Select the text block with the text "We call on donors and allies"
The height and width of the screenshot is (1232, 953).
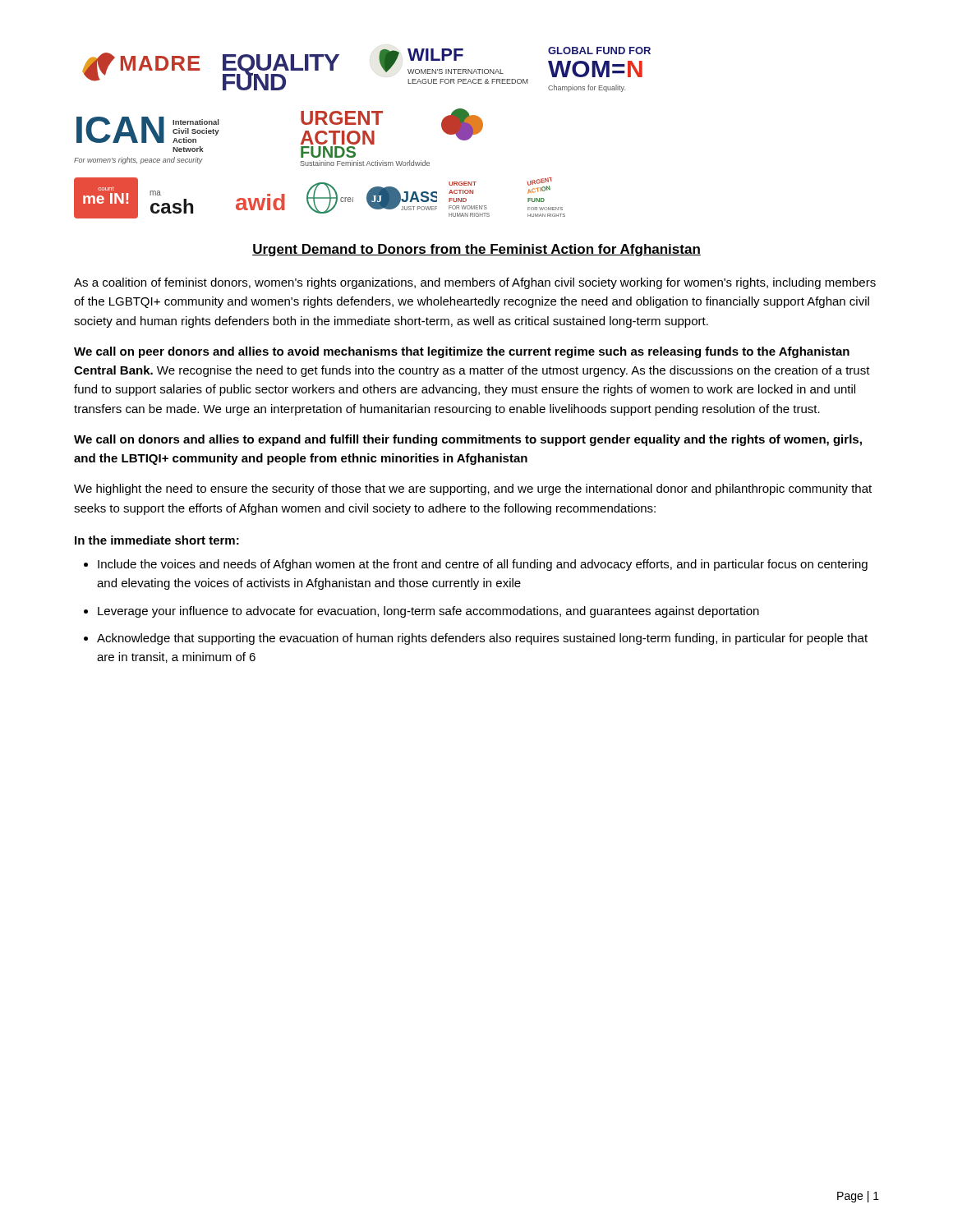(x=468, y=448)
